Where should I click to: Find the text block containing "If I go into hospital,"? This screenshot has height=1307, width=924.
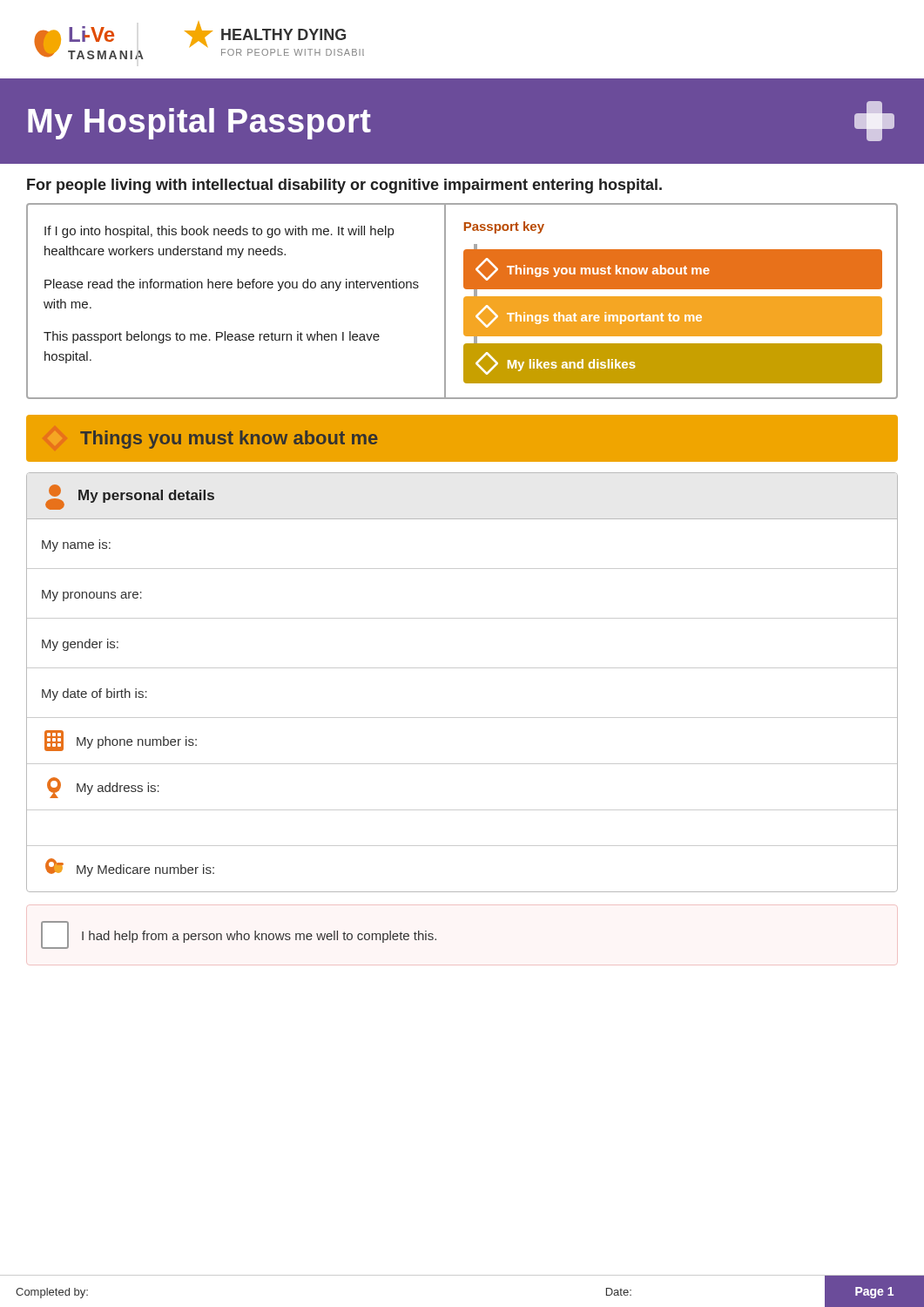(x=234, y=293)
